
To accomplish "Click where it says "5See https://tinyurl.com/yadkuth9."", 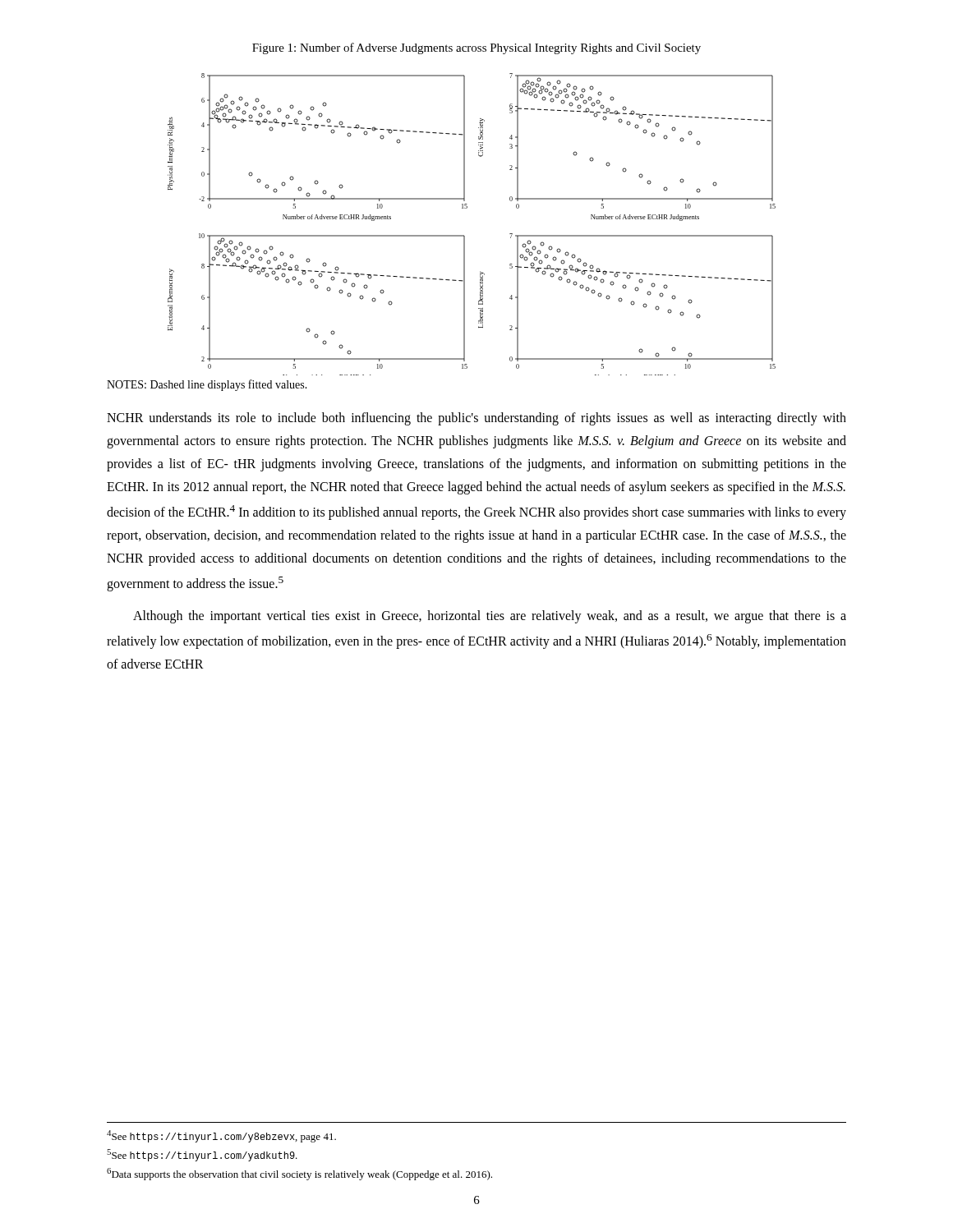I will point(202,1154).
